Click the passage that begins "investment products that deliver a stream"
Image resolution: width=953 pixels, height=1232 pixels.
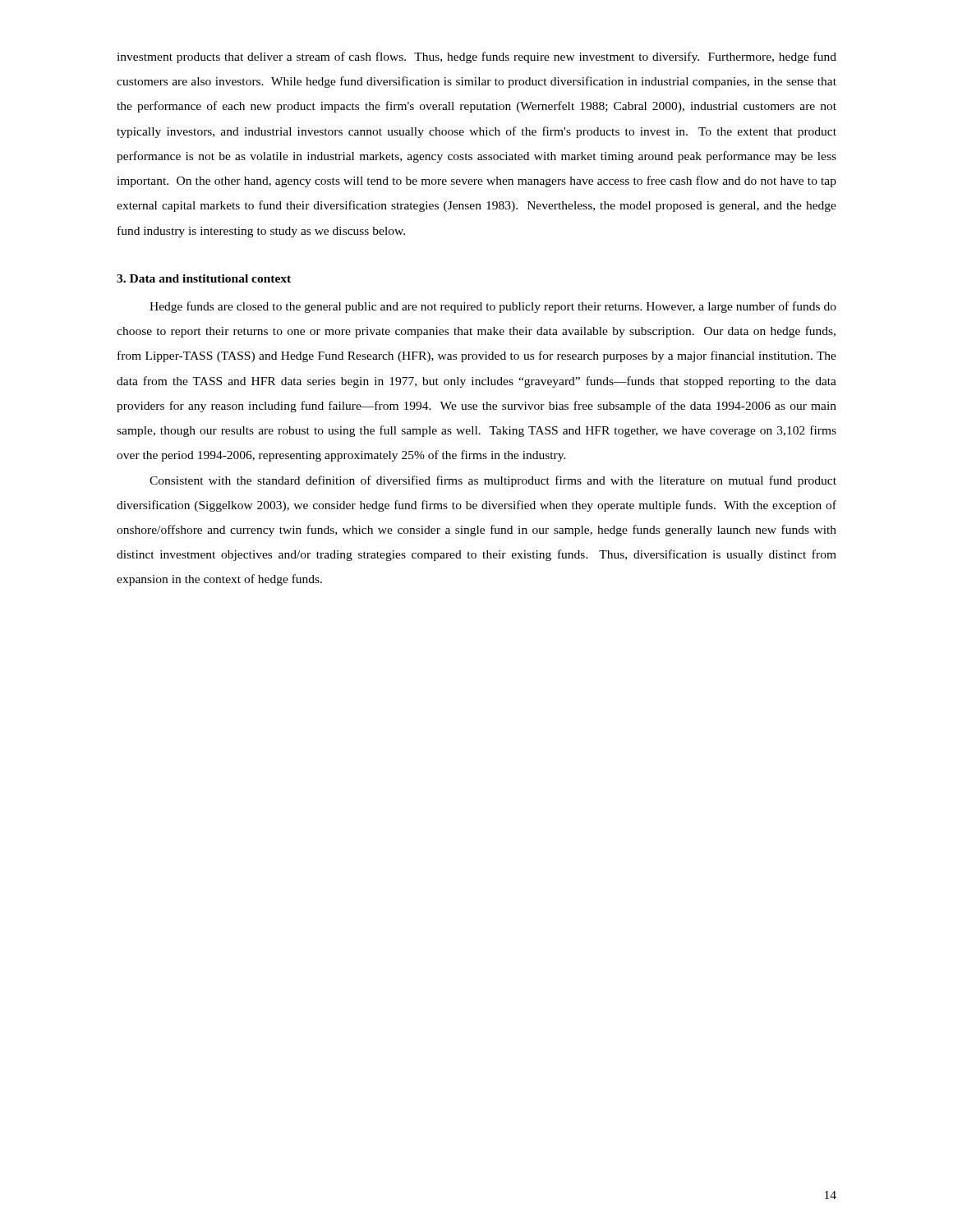pyautogui.click(x=476, y=143)
